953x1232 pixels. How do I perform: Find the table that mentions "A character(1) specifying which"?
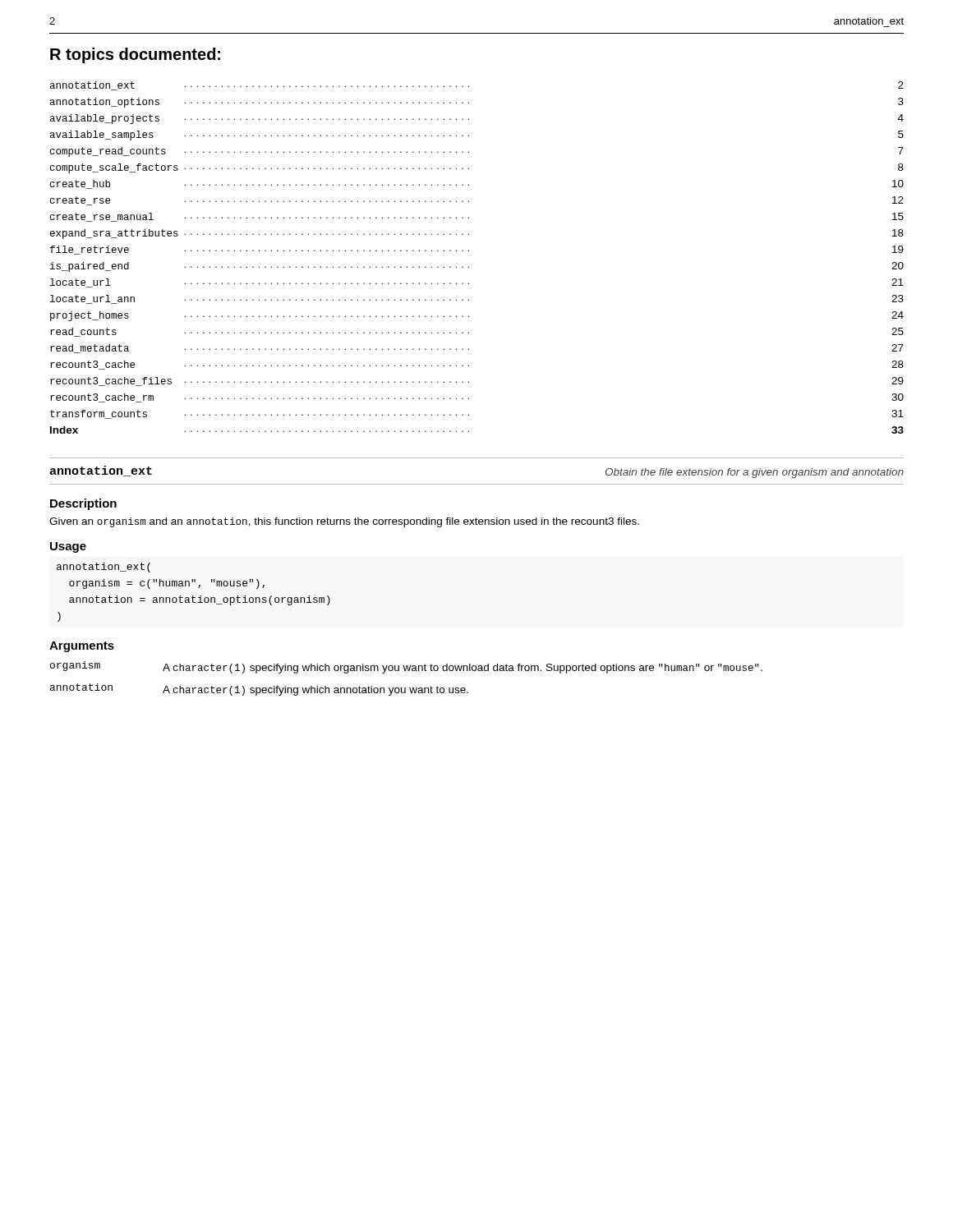pos(476,679)
